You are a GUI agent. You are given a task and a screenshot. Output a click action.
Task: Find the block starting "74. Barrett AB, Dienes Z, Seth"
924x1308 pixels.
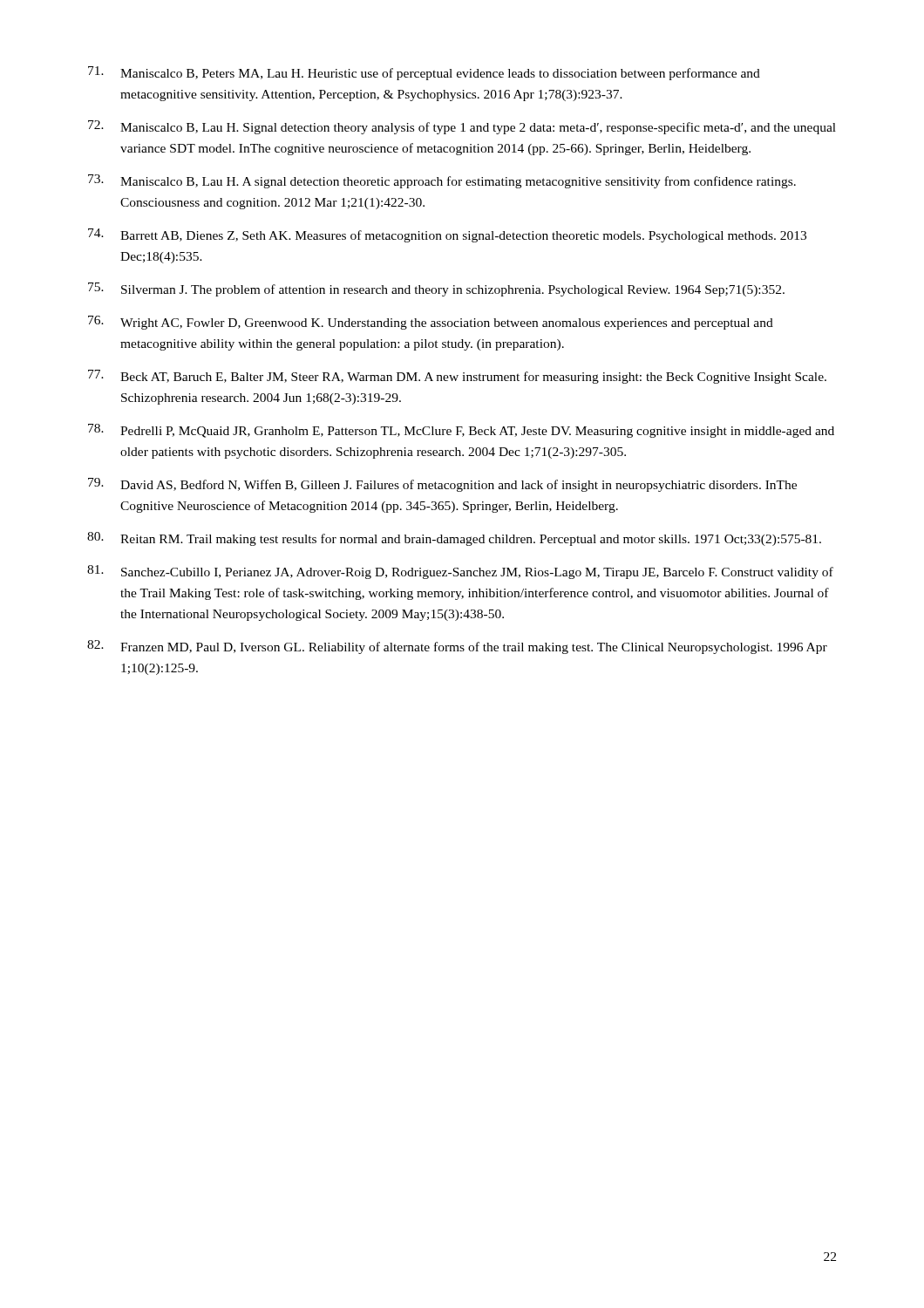click(462, 246)
